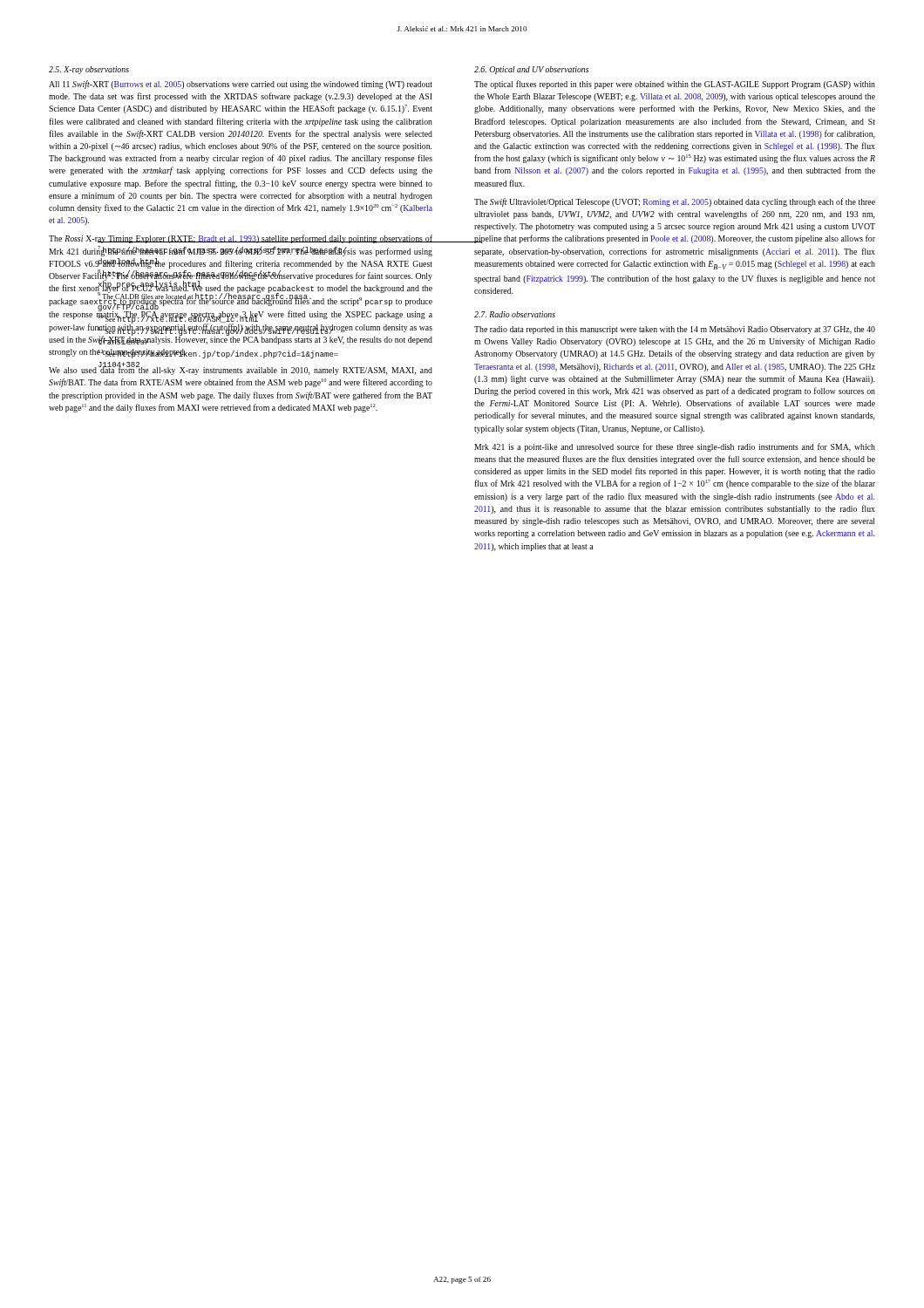Viewport: 924px width, 1308px height.
Task: Click on the text block that reads "The optical fluxes reported"
Action: click(x=675, y=134)
